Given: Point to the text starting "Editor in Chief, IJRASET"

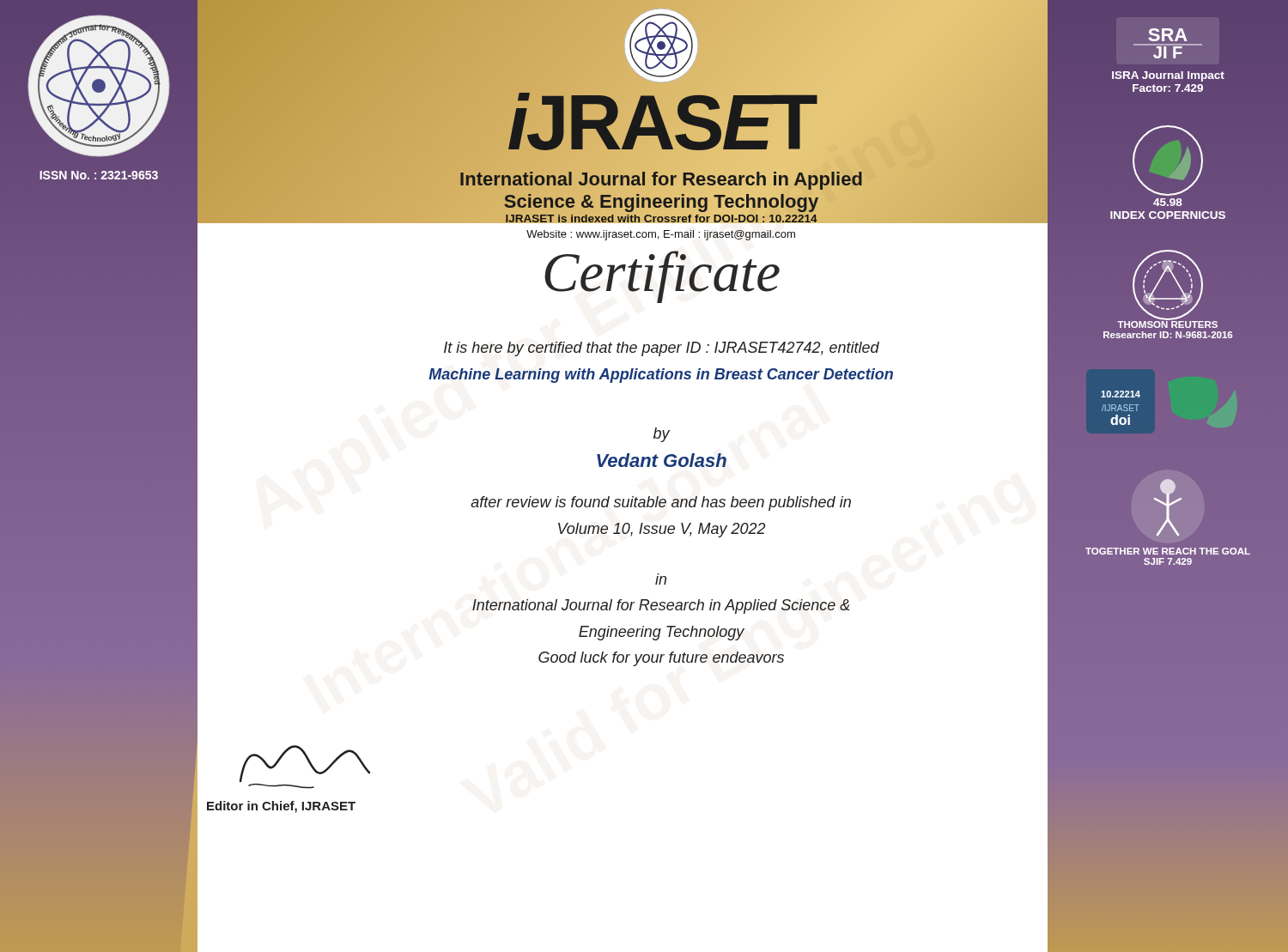Looking at the screenshot, I should pos(281,806).
